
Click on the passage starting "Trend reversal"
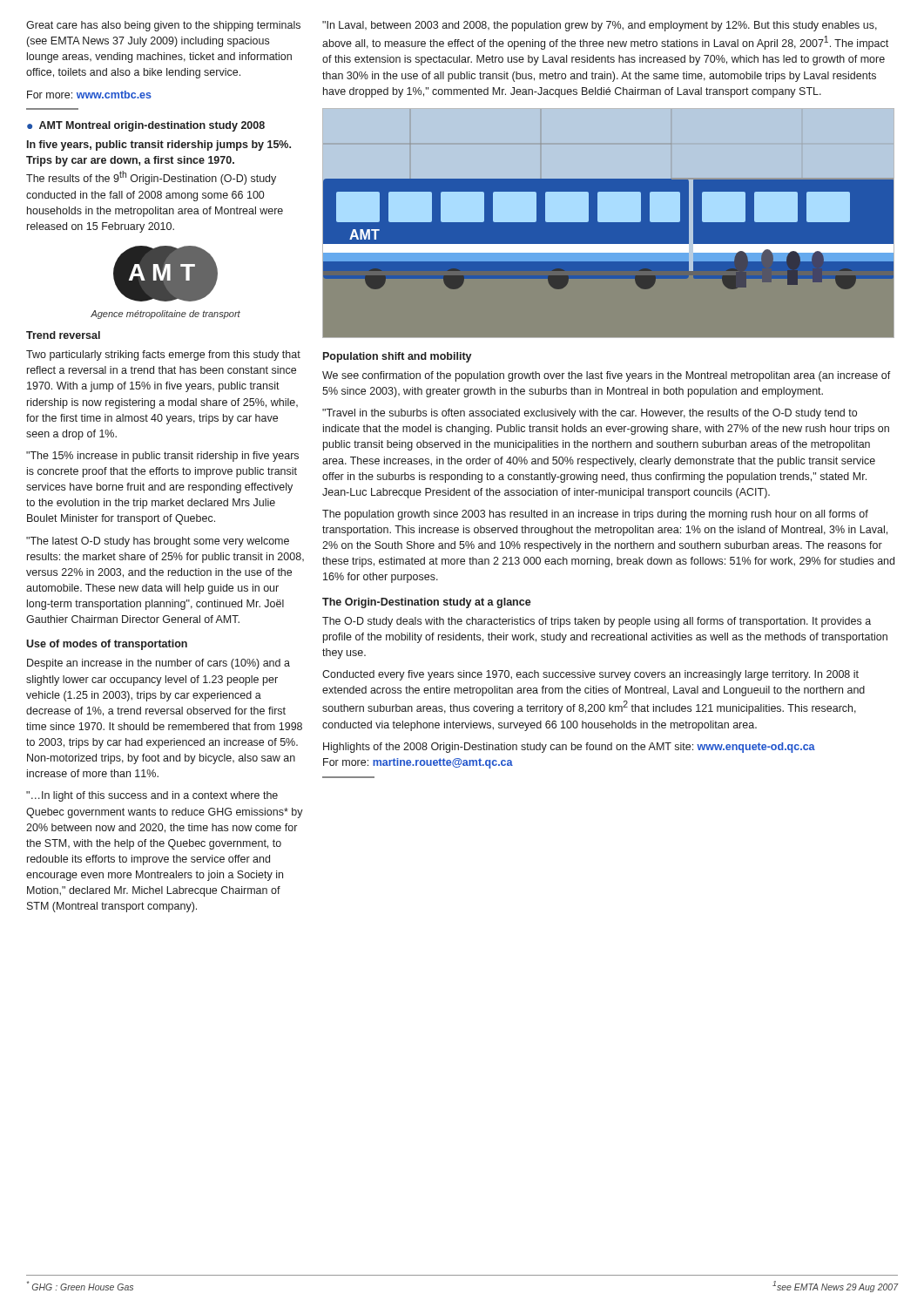point(63,335)
